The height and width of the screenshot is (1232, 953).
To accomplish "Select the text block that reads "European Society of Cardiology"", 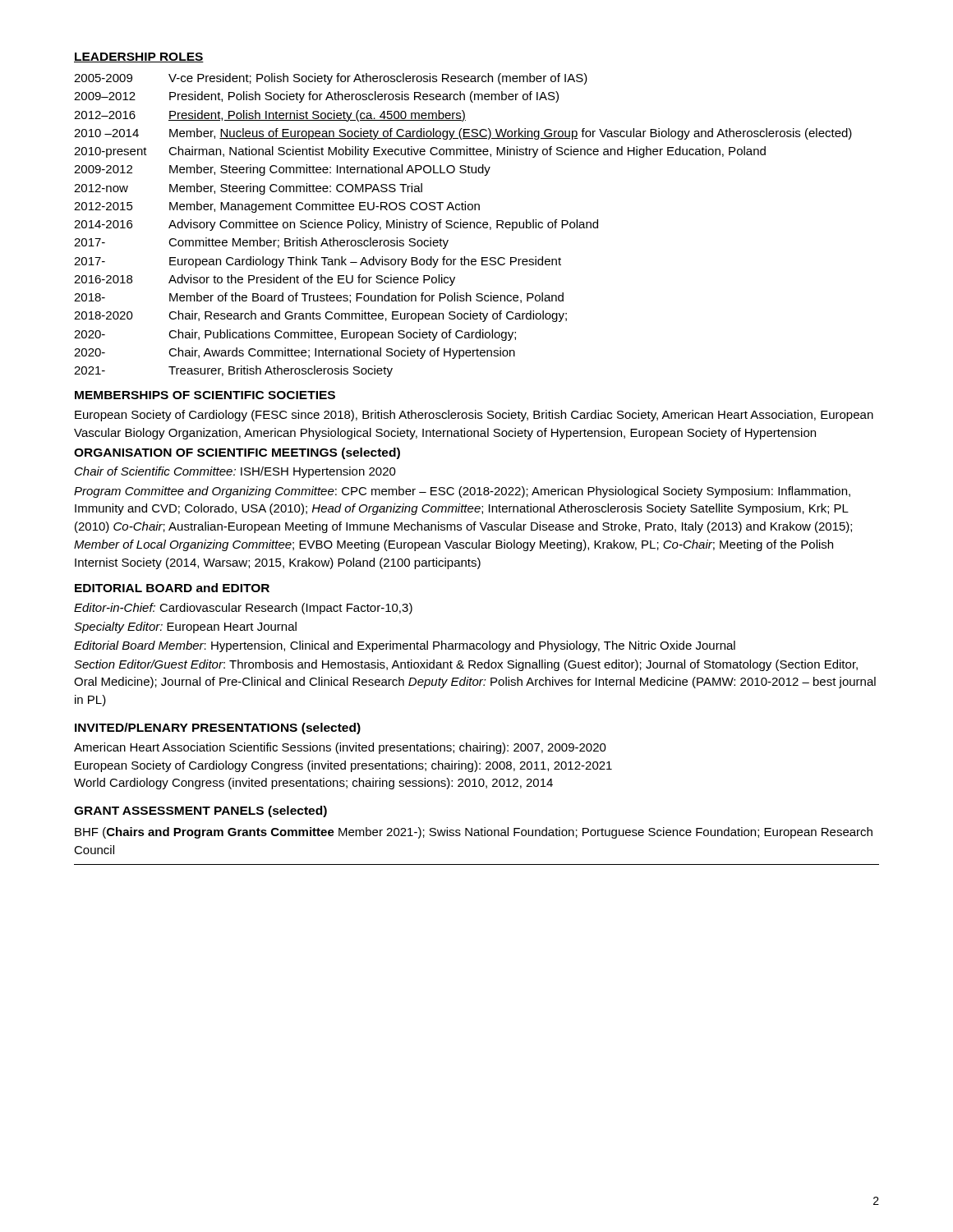I will coord(474,424).
